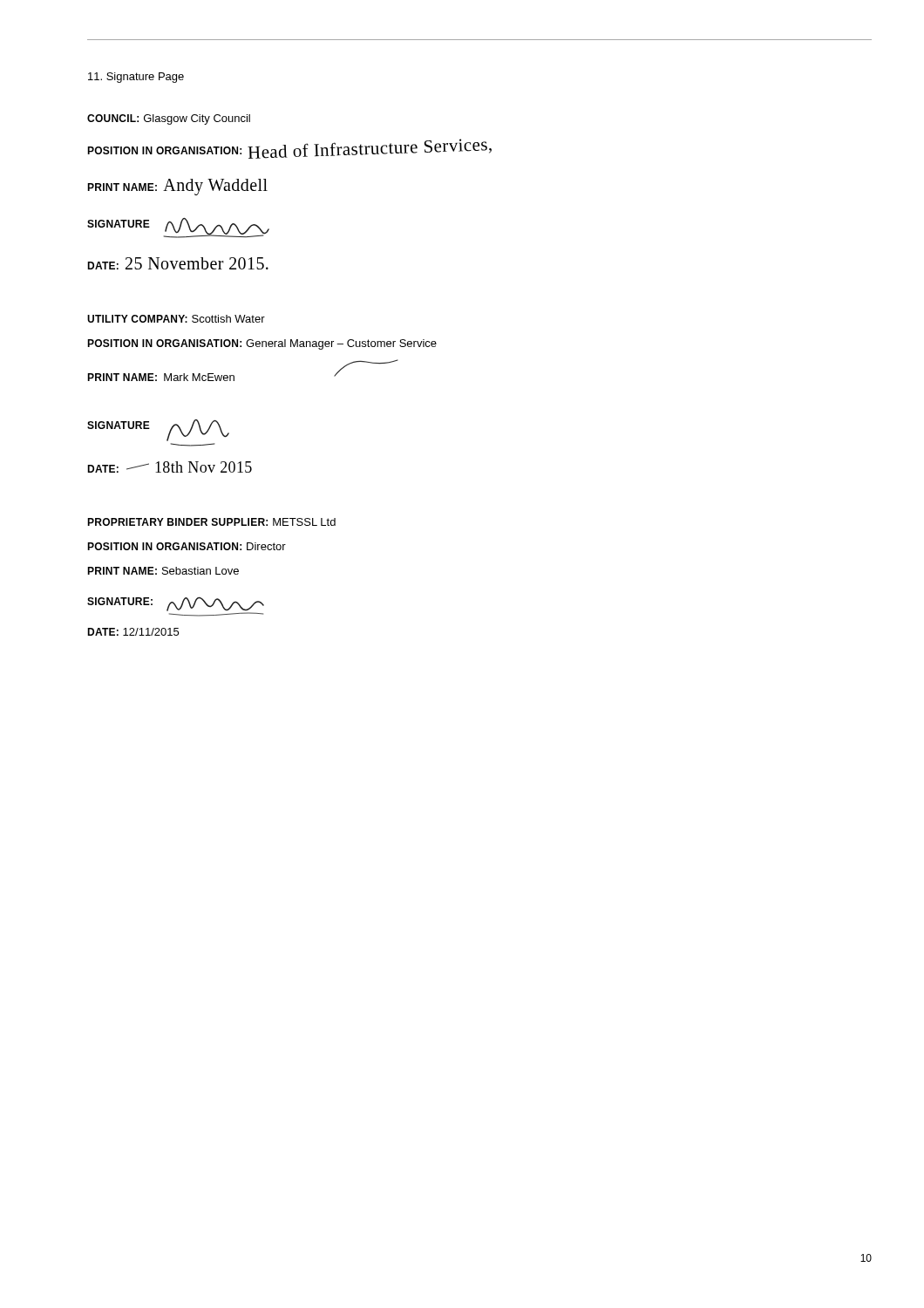Click on the text block containing "POSITION IN ORGANISATION: General"
This screenshot has width=924, height=1308.
click(x=262, y=343)
